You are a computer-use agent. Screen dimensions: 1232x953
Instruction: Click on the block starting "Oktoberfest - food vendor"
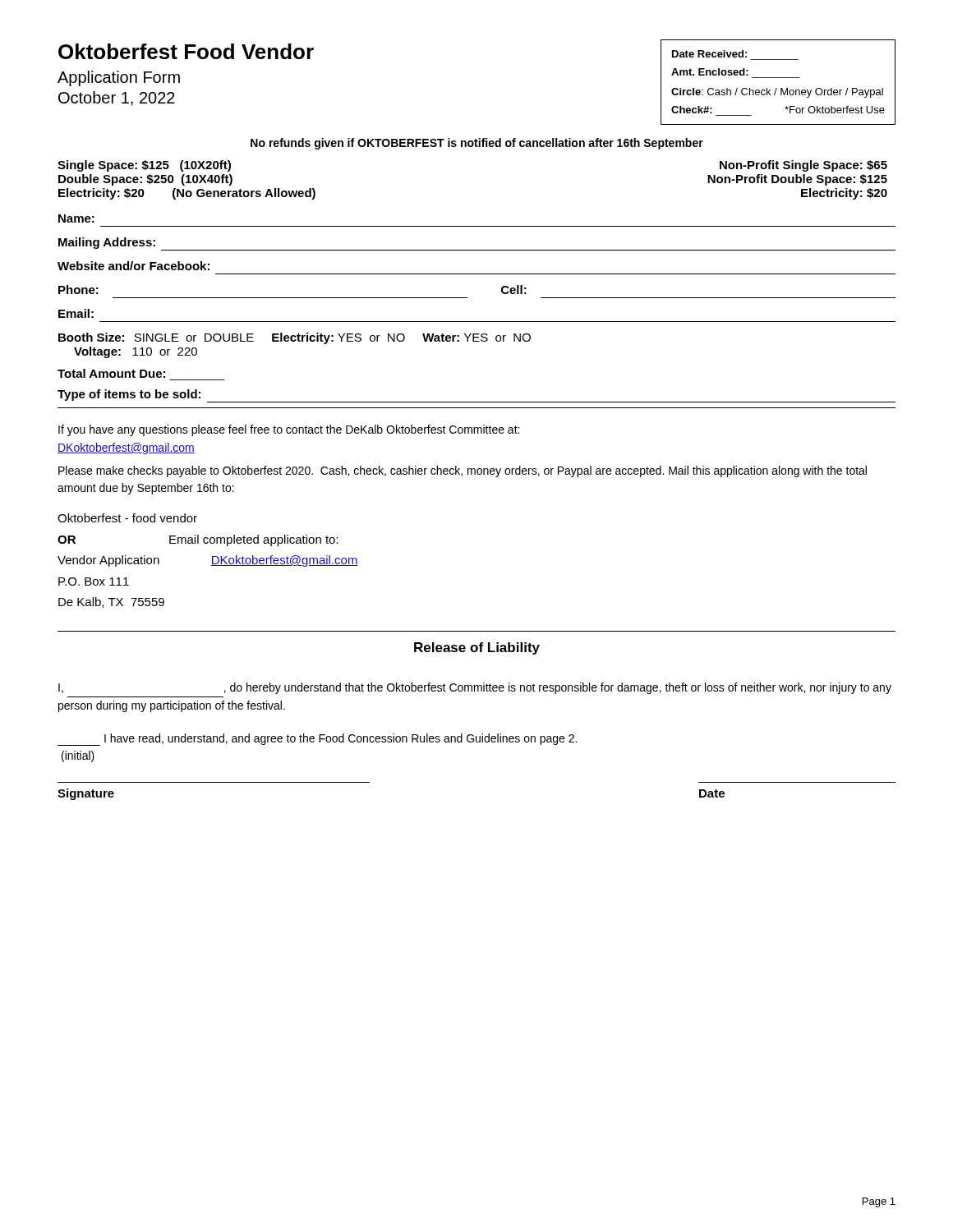tap(208, 560)
